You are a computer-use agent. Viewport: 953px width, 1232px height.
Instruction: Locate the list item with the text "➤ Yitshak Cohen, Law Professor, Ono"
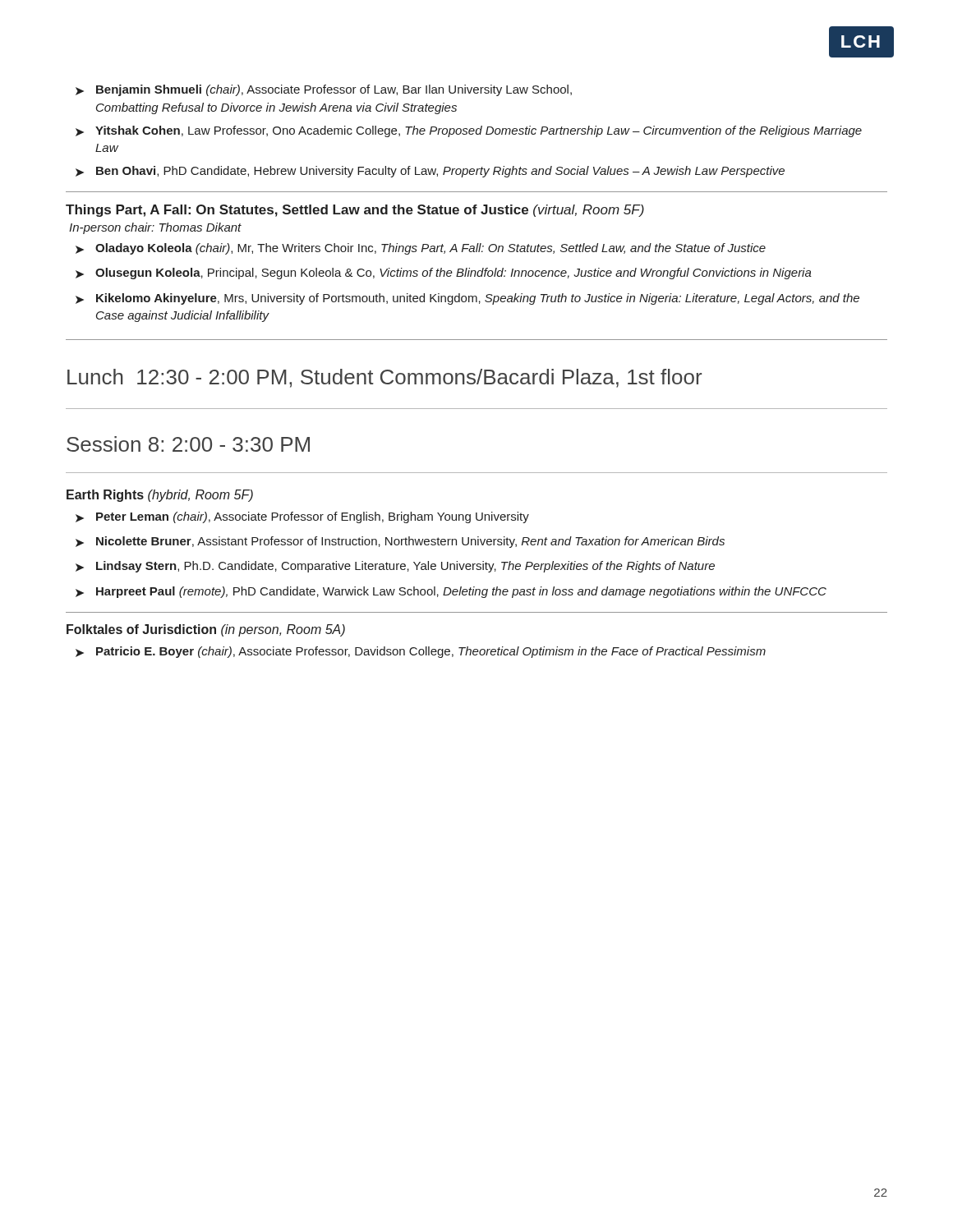[x=481, y=139]
